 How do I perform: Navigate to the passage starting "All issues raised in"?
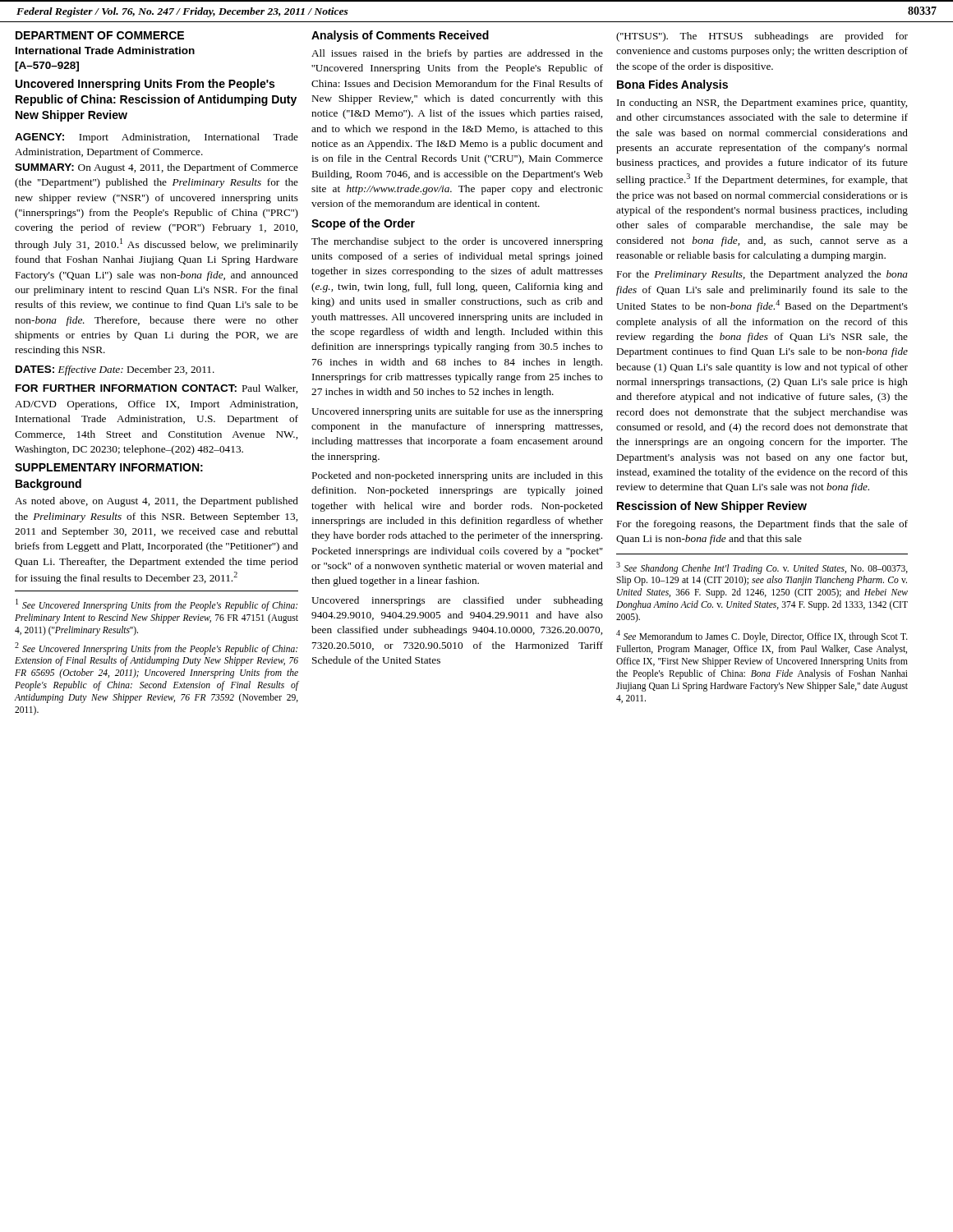[457, 128]
